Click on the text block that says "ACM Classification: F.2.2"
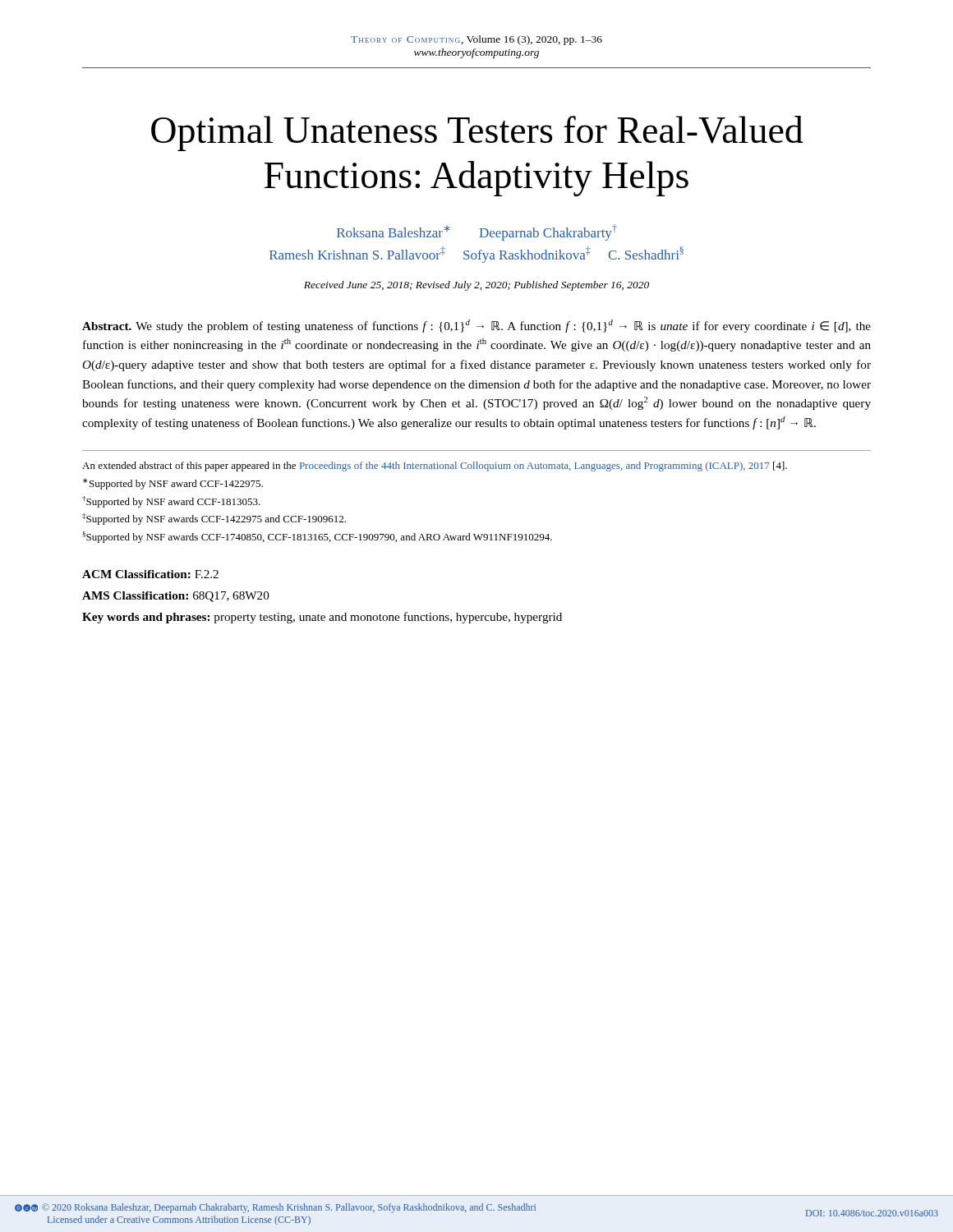953x1232 pixels. click(150, 574)
